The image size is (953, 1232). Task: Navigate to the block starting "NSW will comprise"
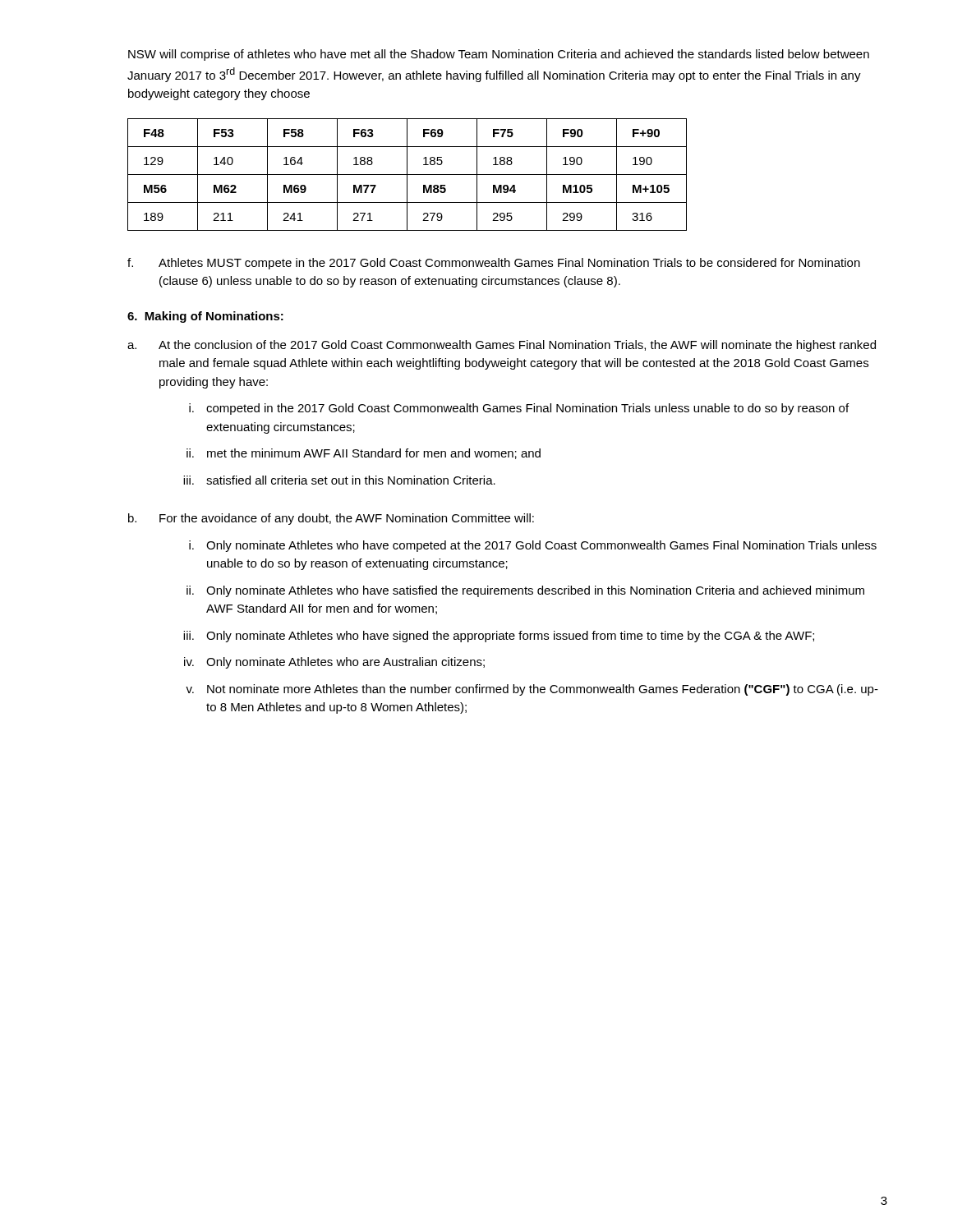pyautogui.click(x=507, y=74)
